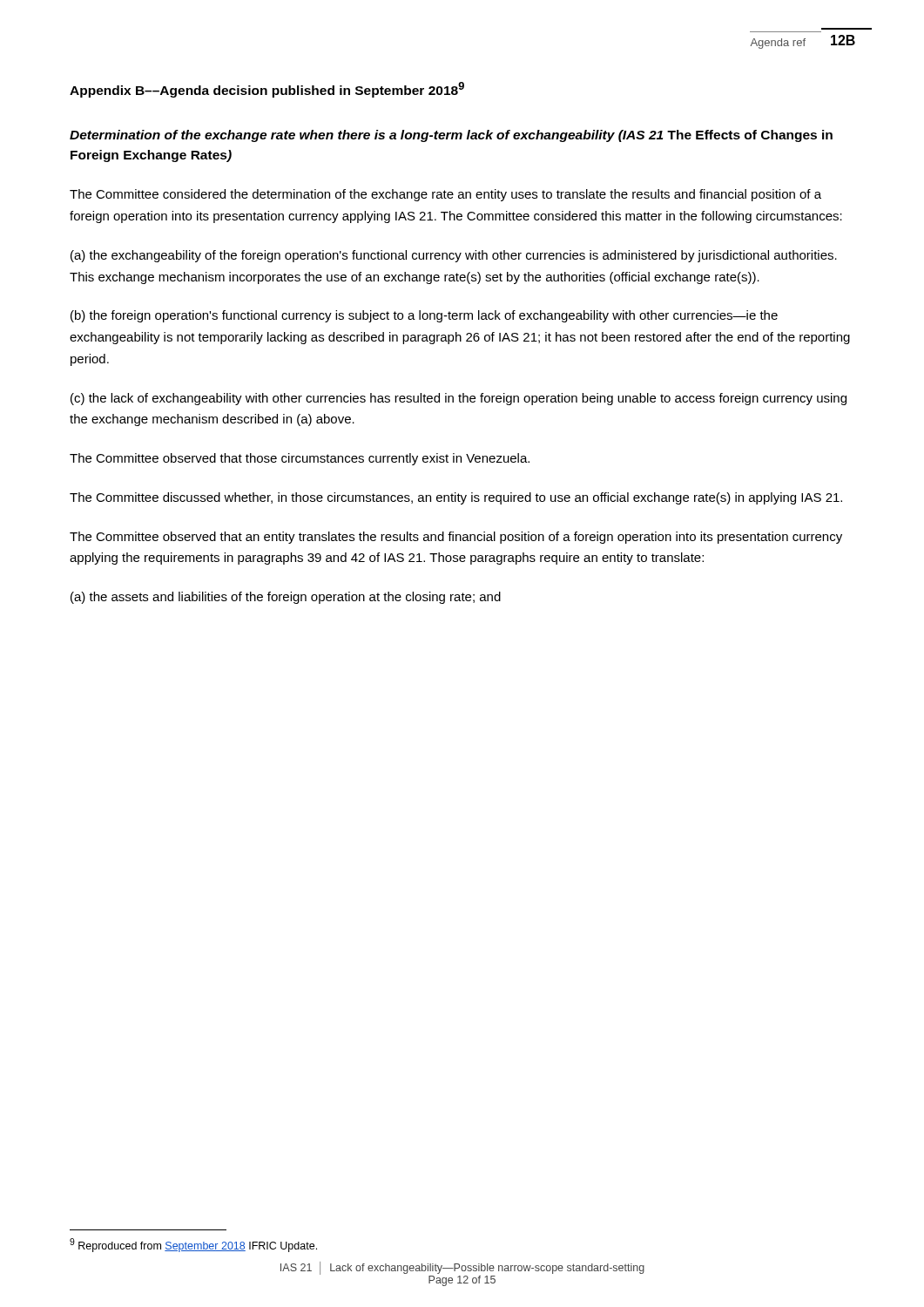The image size is (924, 1307).
Task: Where is the passage that starts "The Committee discussed whether, in those"?
Action: 457,497
